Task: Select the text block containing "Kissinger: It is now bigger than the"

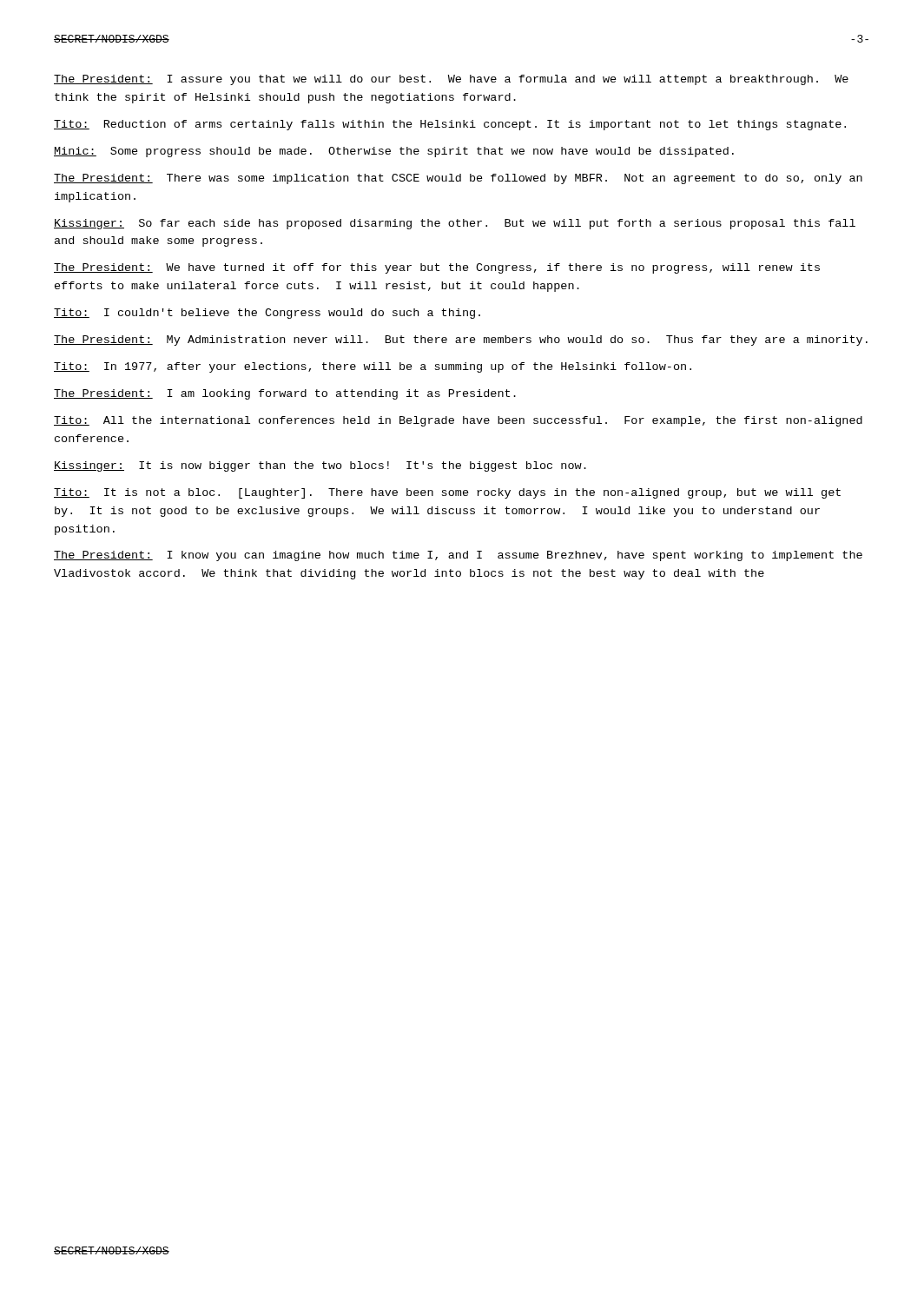Action: pos(321,466)
